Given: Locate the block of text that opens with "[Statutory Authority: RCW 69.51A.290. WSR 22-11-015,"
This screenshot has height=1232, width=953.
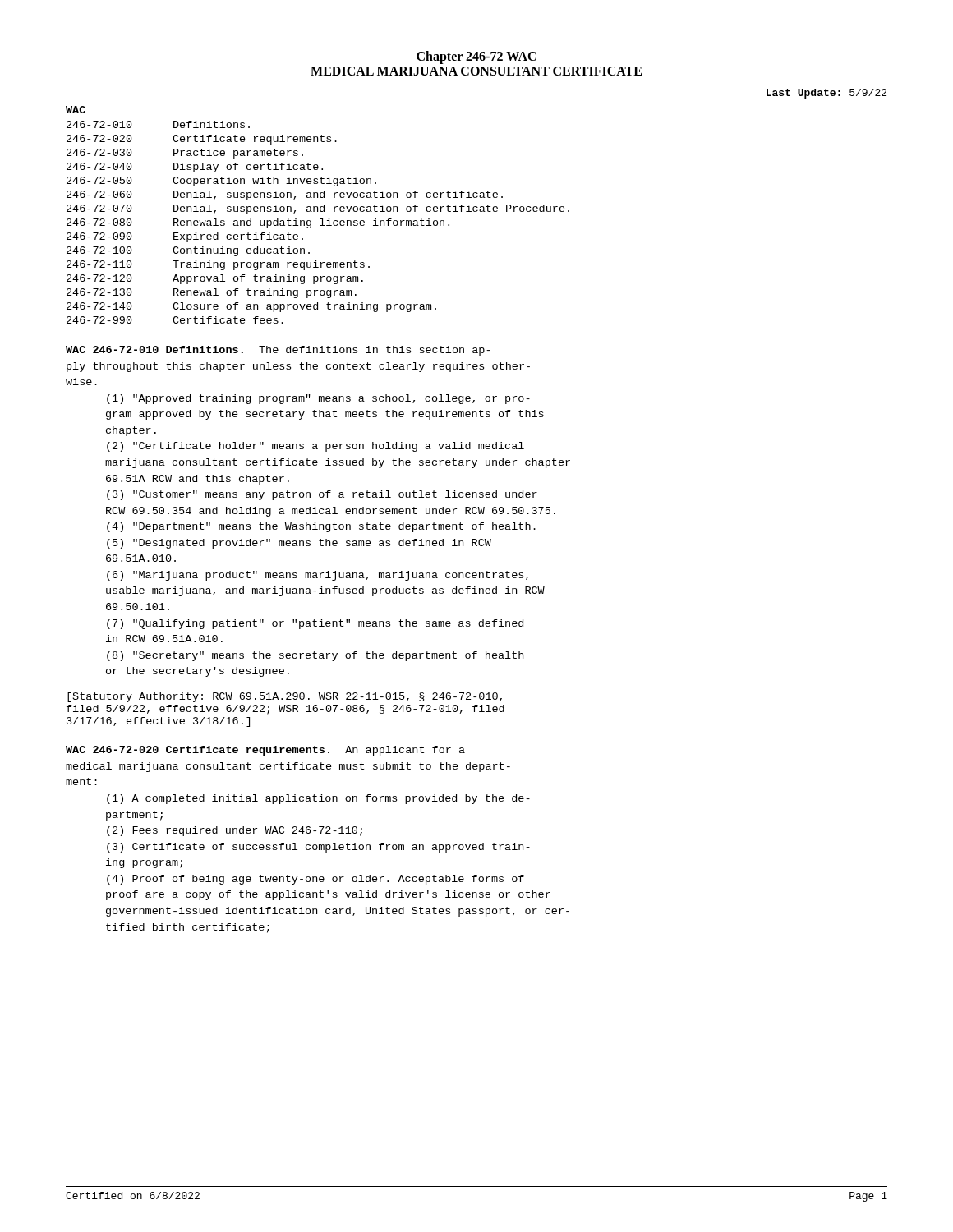Looking at the screenshot, I should click(476, 710).
